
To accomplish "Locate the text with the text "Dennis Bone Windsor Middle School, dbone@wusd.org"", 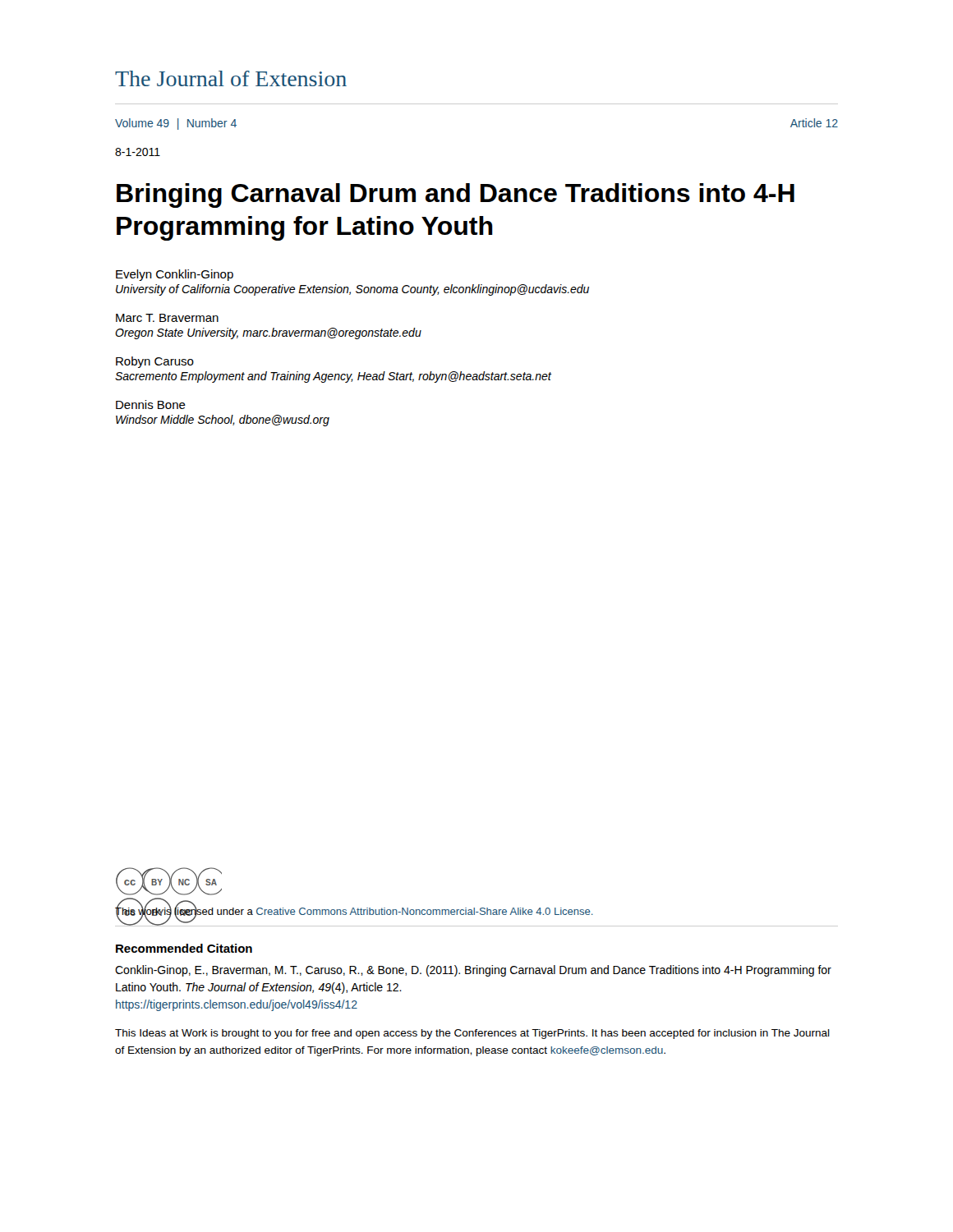I will pos(151,405).
